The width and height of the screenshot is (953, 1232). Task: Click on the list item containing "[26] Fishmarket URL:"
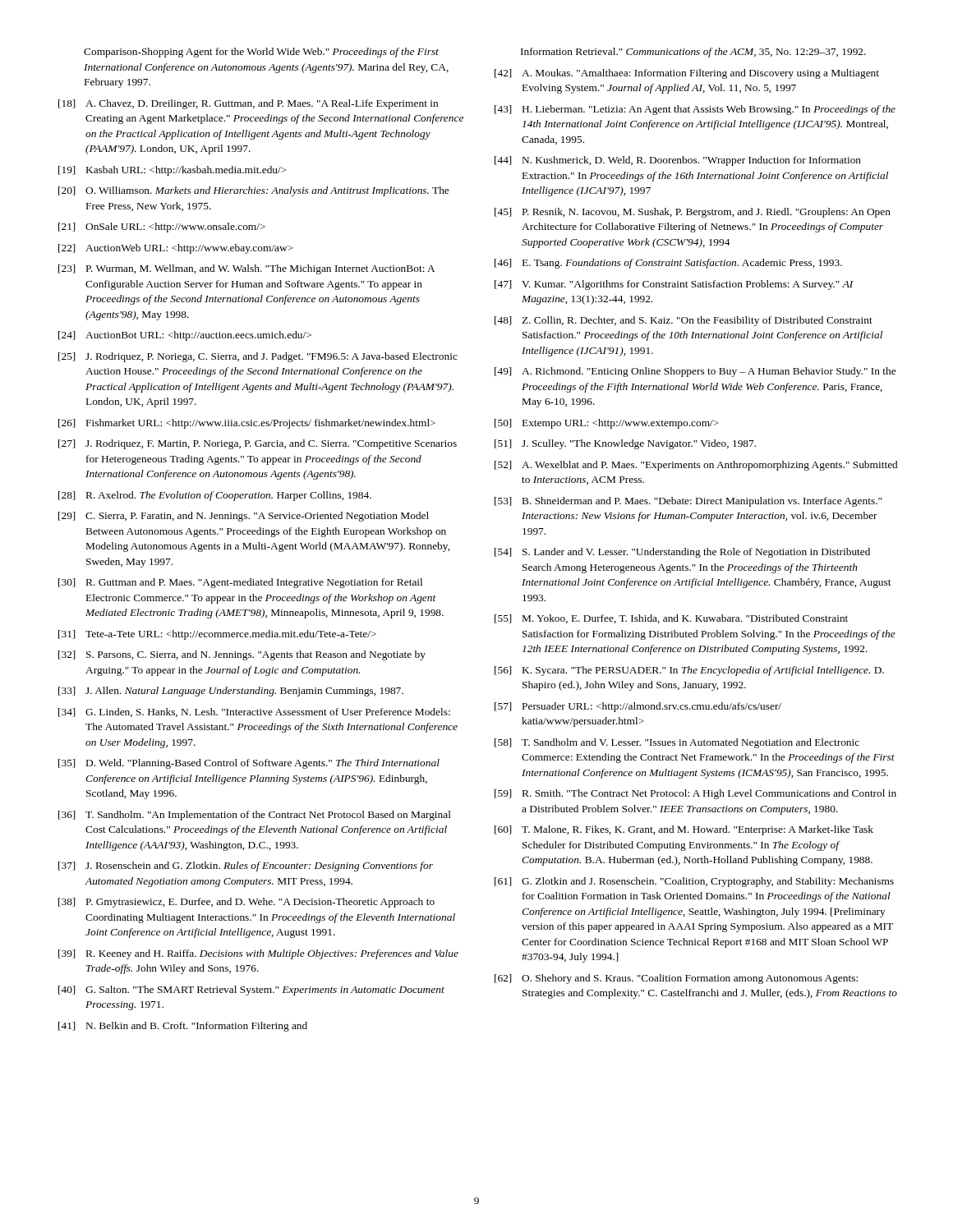tap(261, 423)
